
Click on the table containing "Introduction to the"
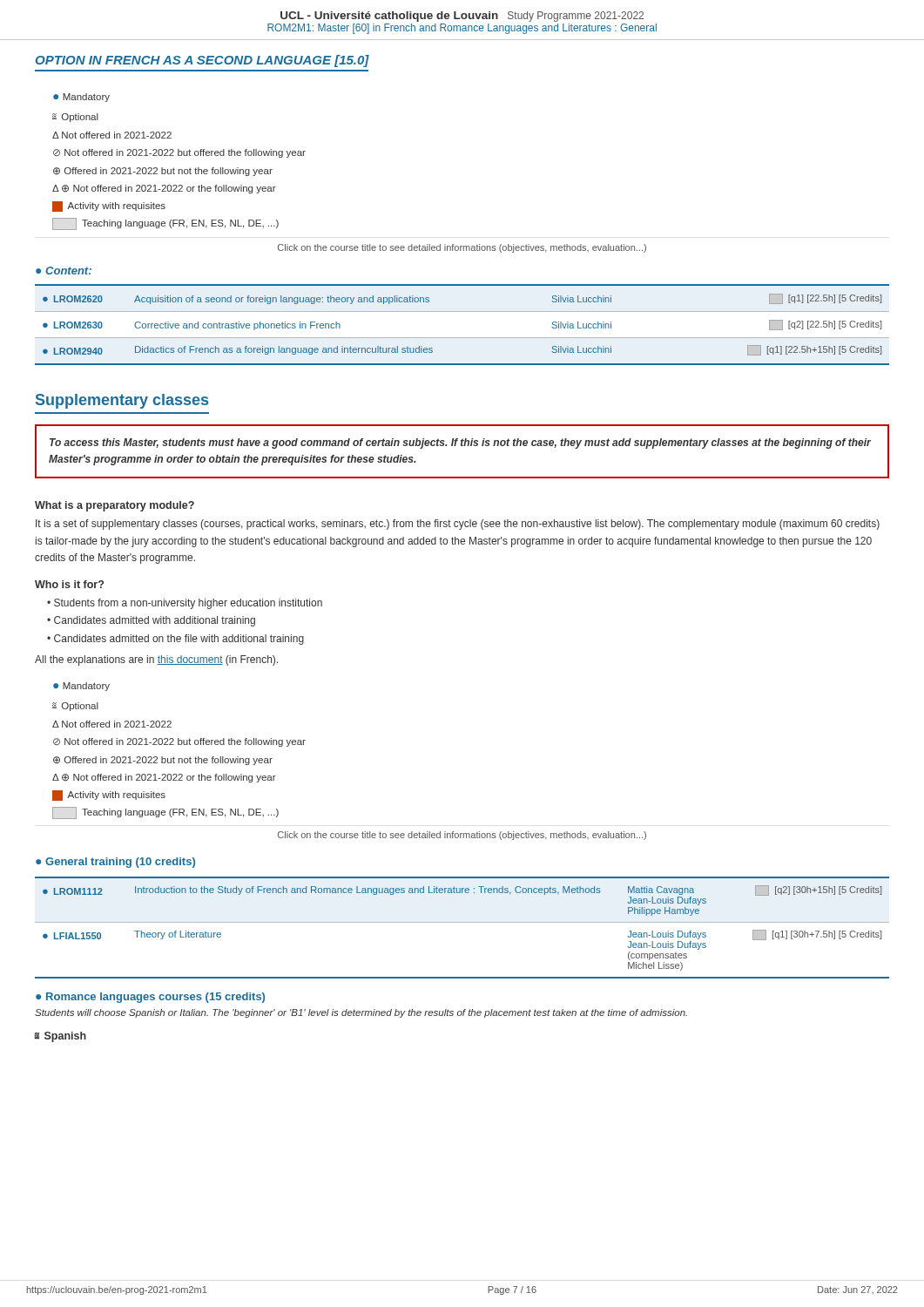[462, 928]
